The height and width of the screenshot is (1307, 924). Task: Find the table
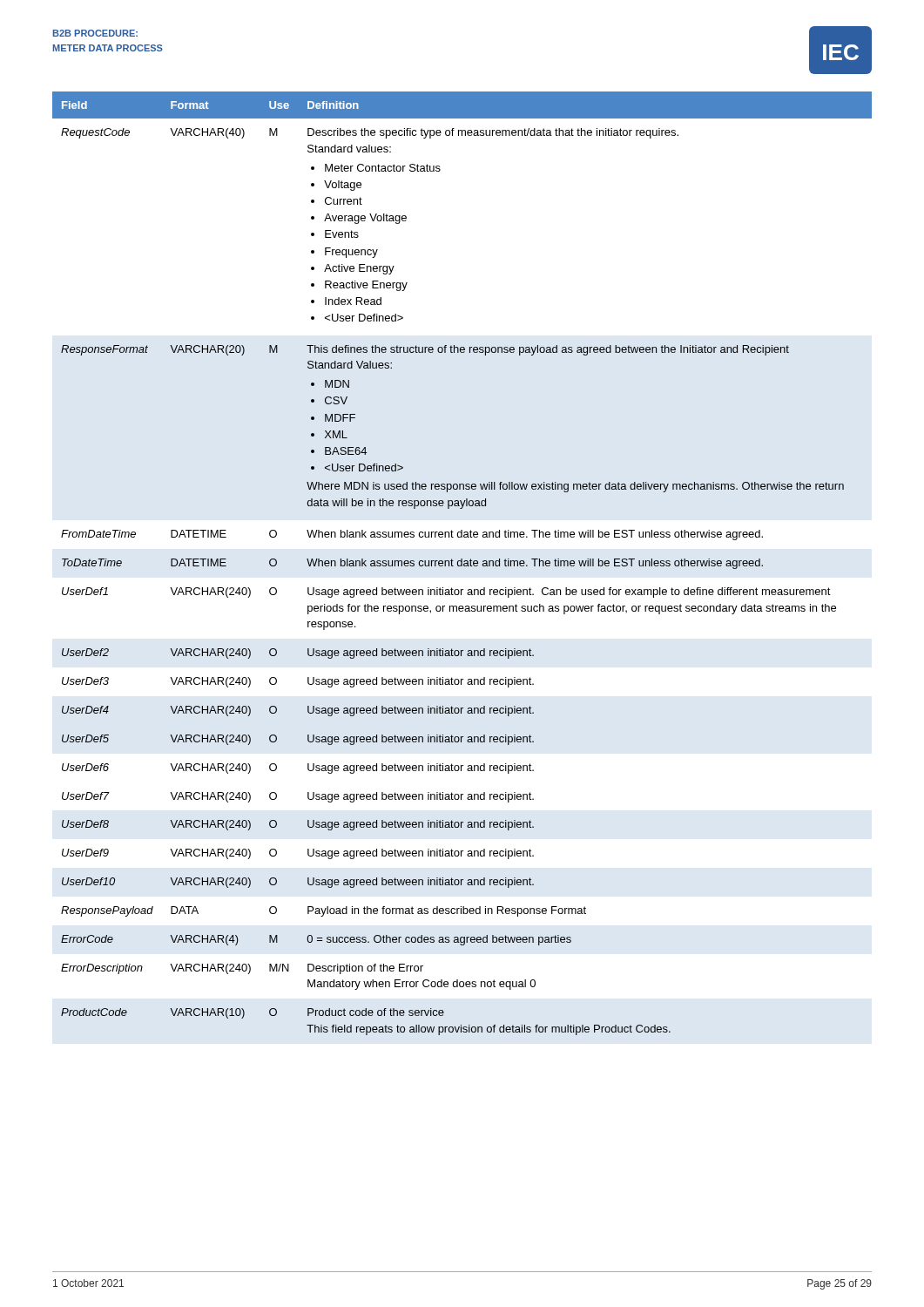(462, 673)
